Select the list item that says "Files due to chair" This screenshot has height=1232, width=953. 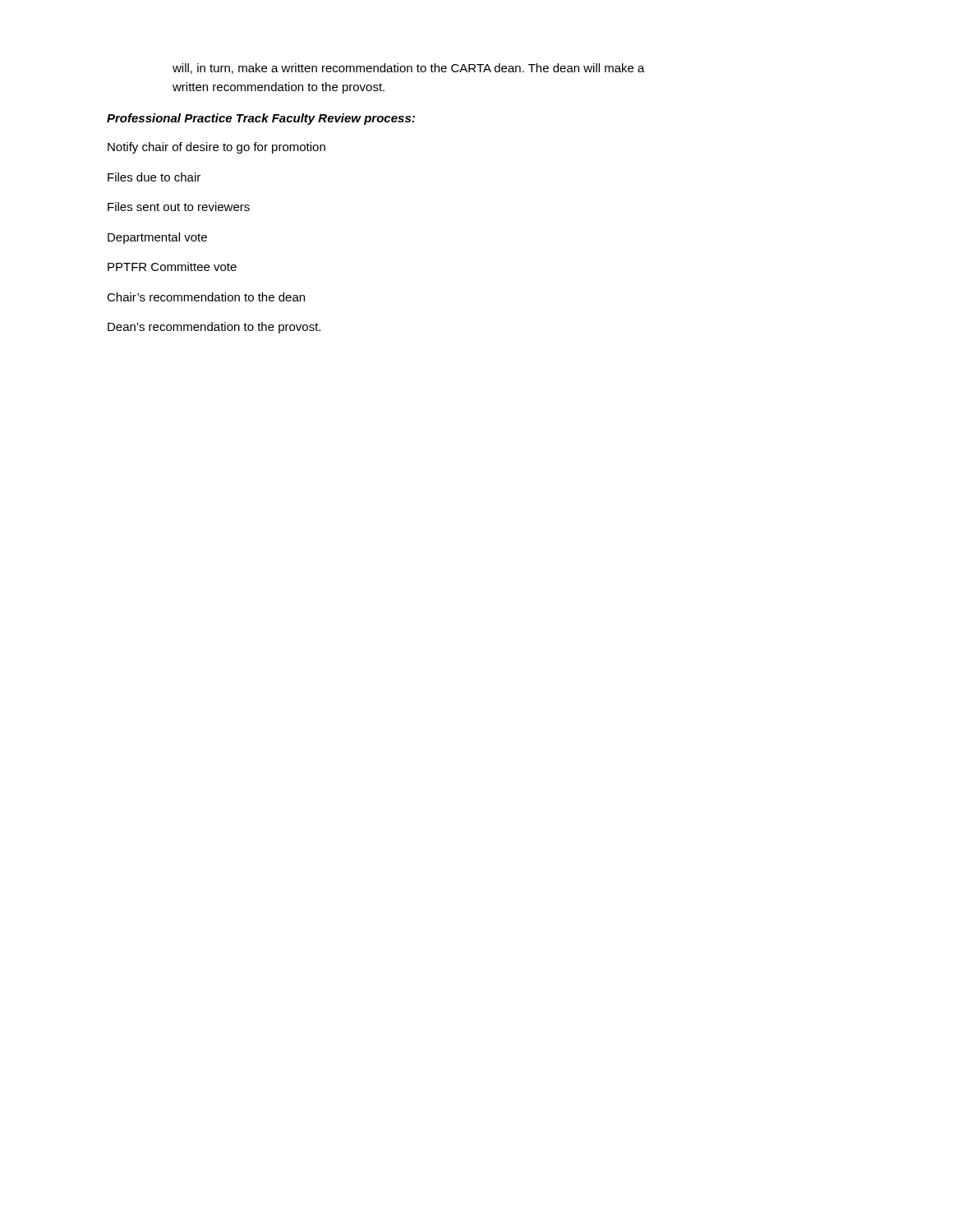(154, 177)
